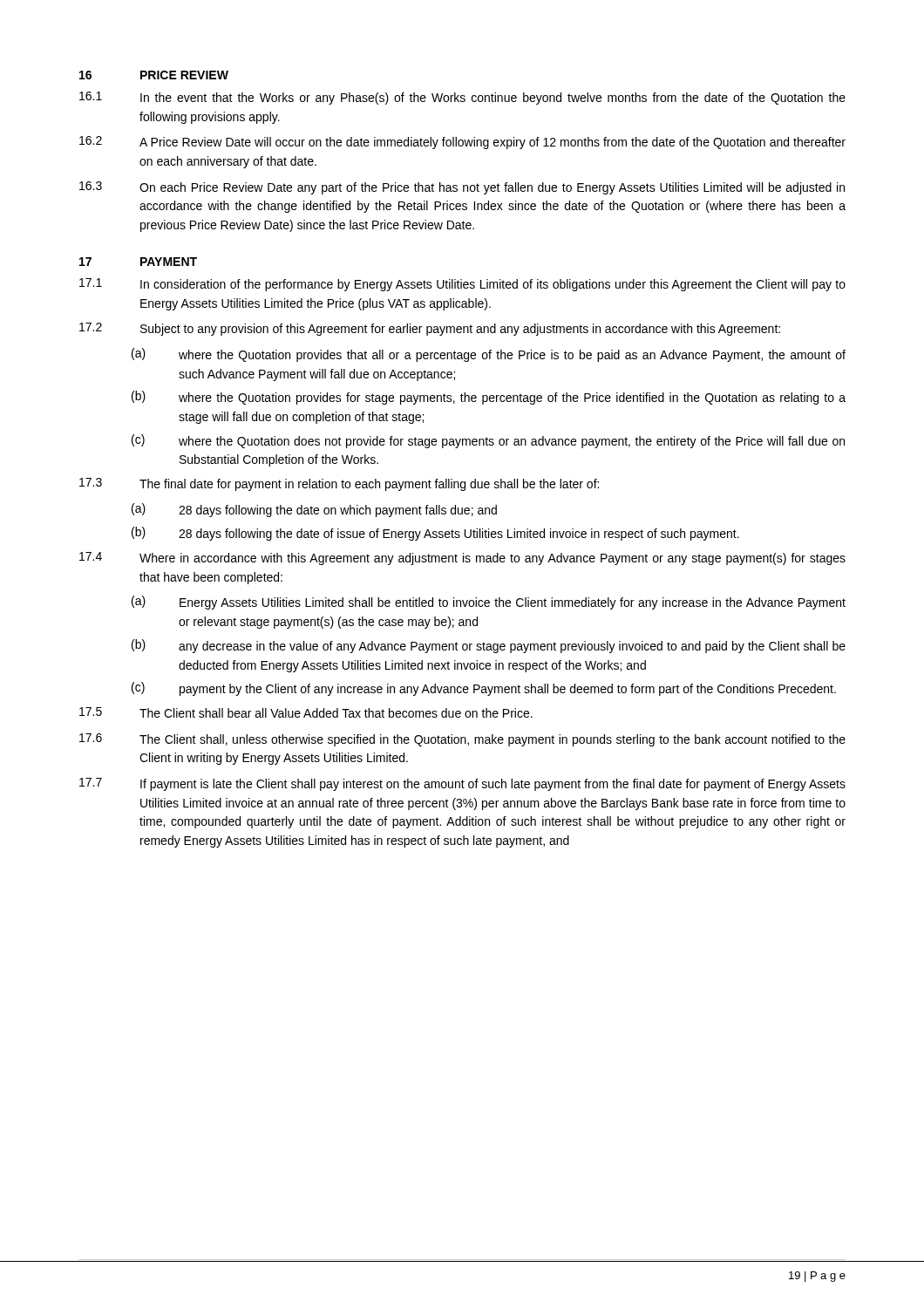Point to the block beginning "(a) where the Quotation provides that all or"

coord(488,365)
